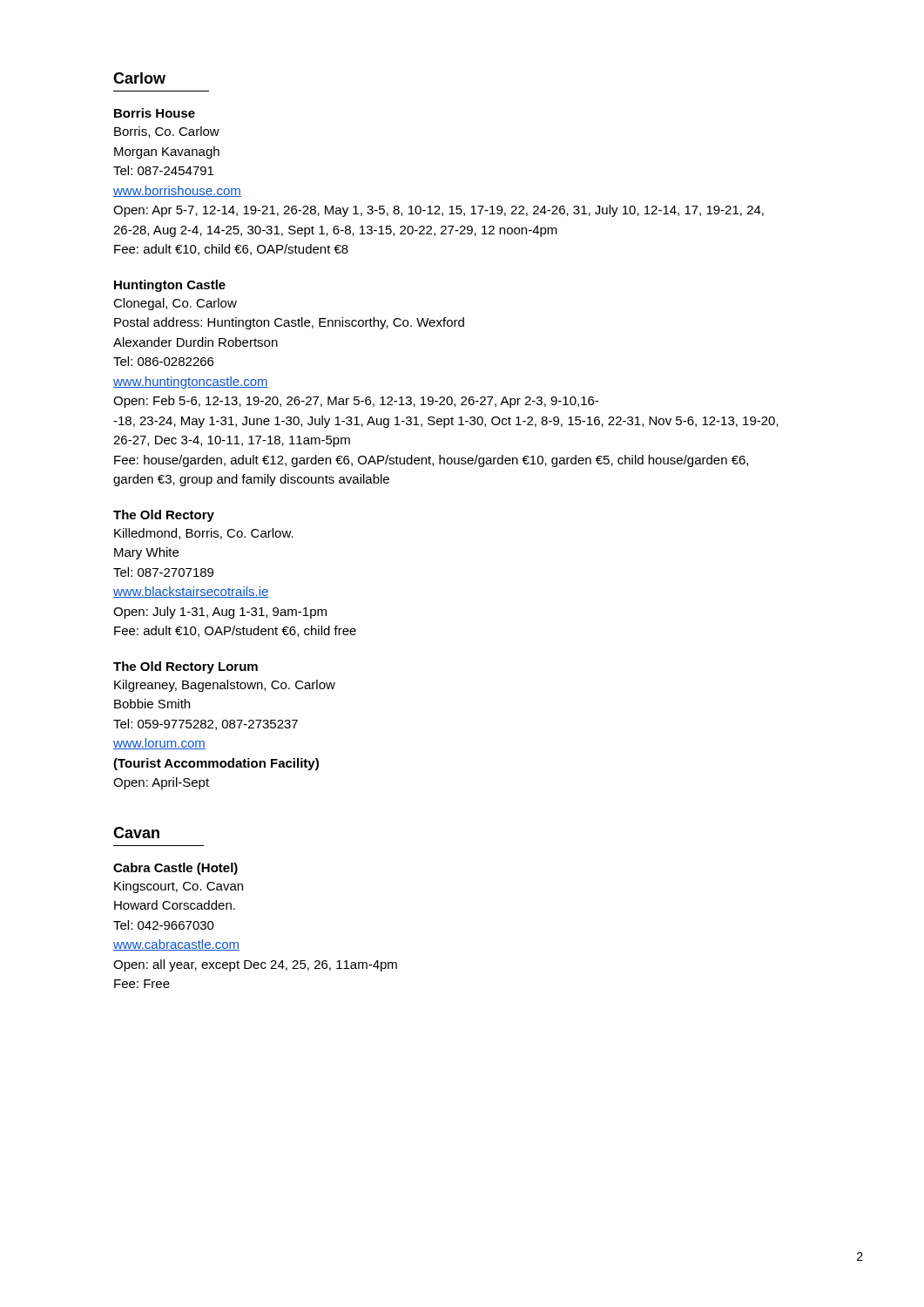The height and width of the screenshot is (1307, 924).
Task: Locate the list item that reads "Borris House Borris,"
Action: coord(155,113)
